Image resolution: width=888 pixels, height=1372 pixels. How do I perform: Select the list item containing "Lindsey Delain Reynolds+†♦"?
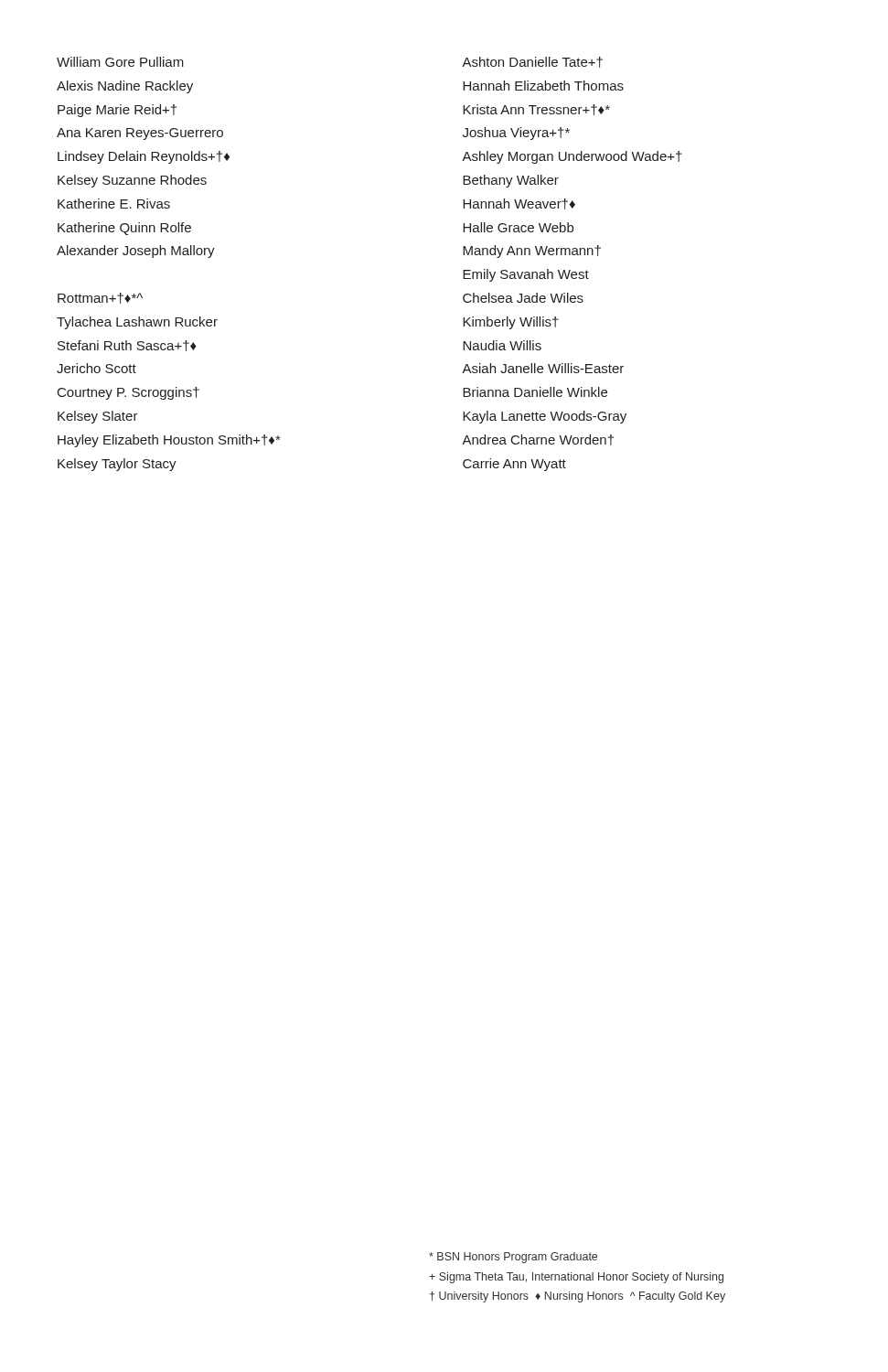click(144, 157)
